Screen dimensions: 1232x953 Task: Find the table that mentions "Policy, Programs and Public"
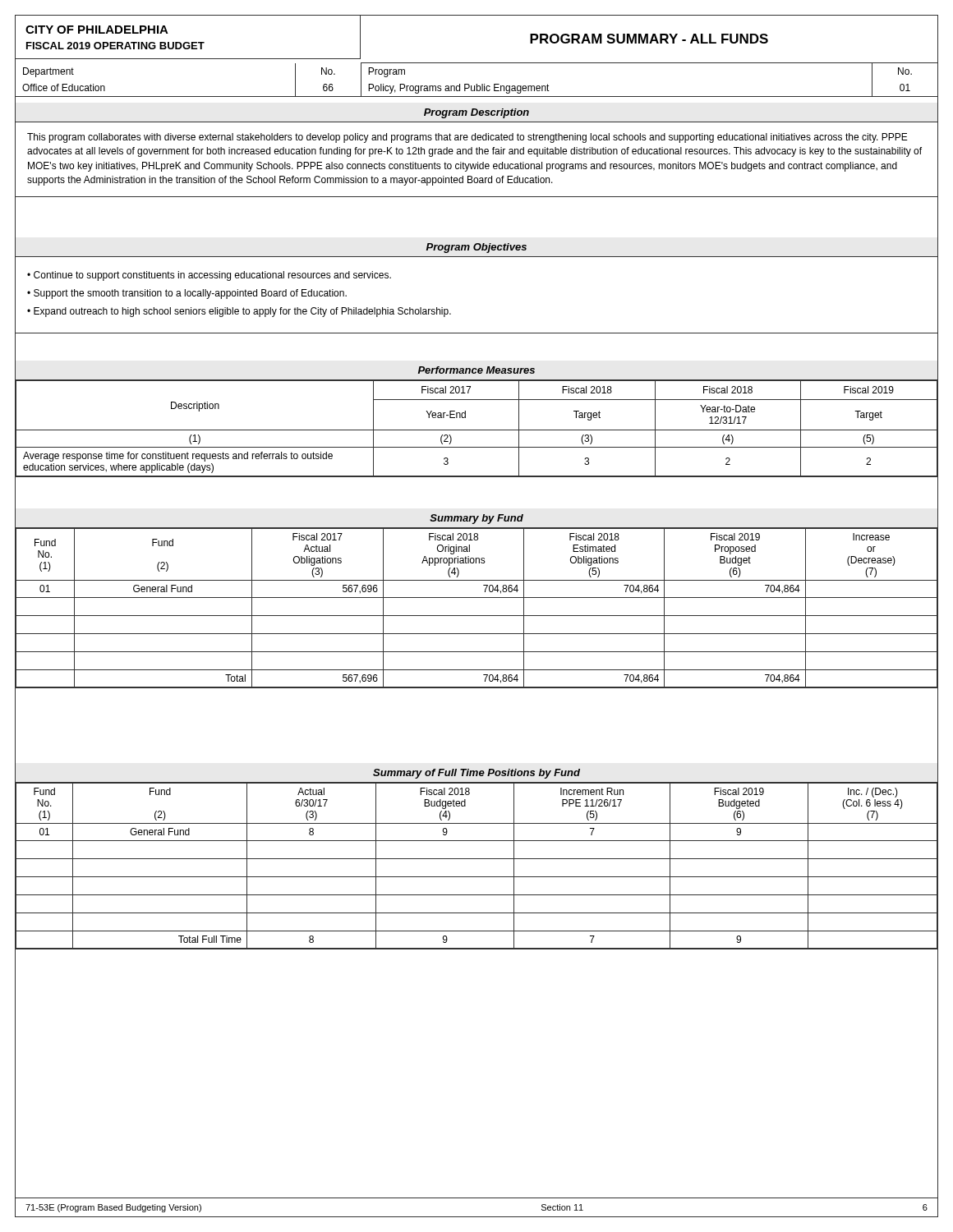coord(476,80)
